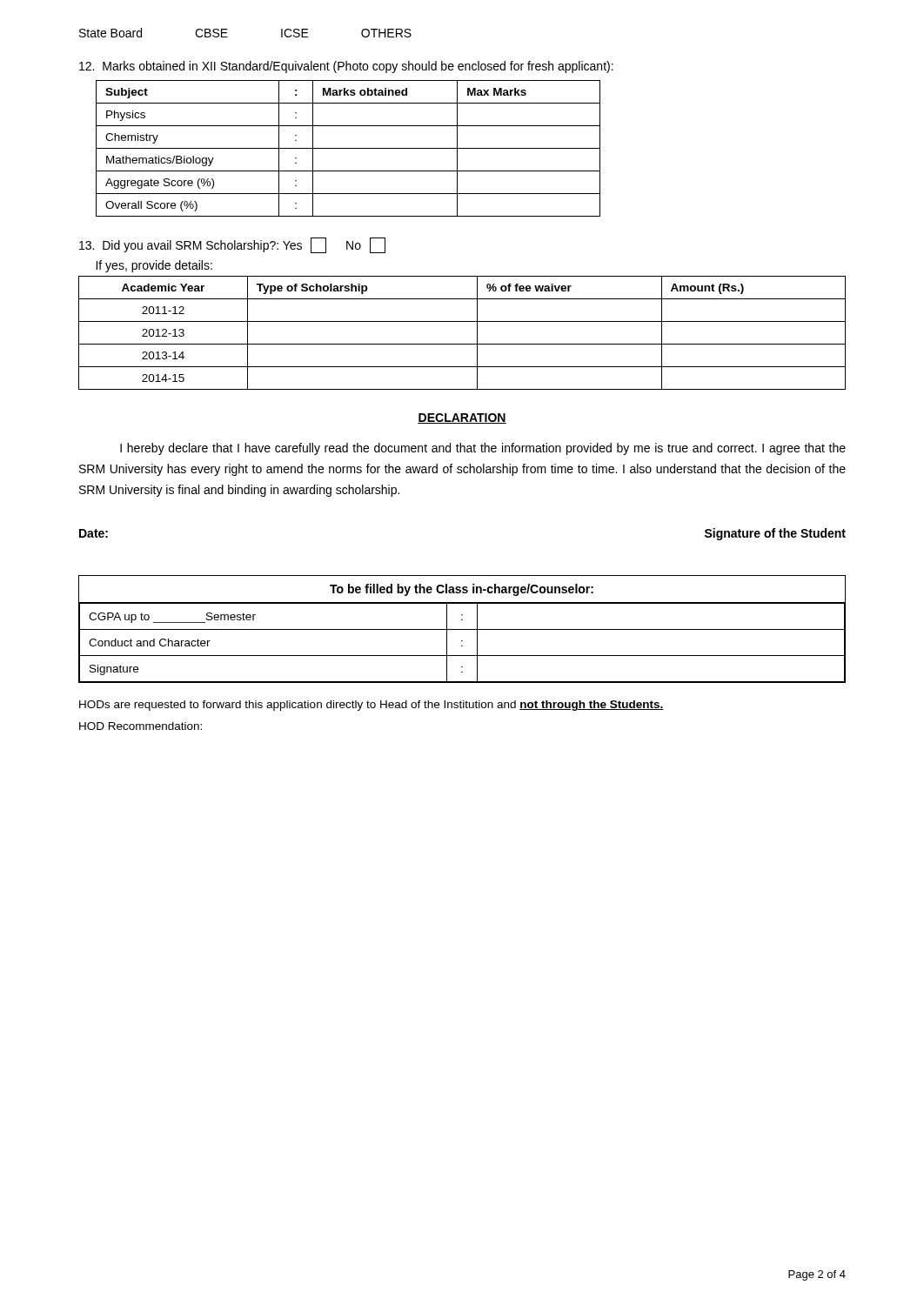
Task: Point to the block starting "HOD Recommendation:"
Action: (x=141, y=726)
